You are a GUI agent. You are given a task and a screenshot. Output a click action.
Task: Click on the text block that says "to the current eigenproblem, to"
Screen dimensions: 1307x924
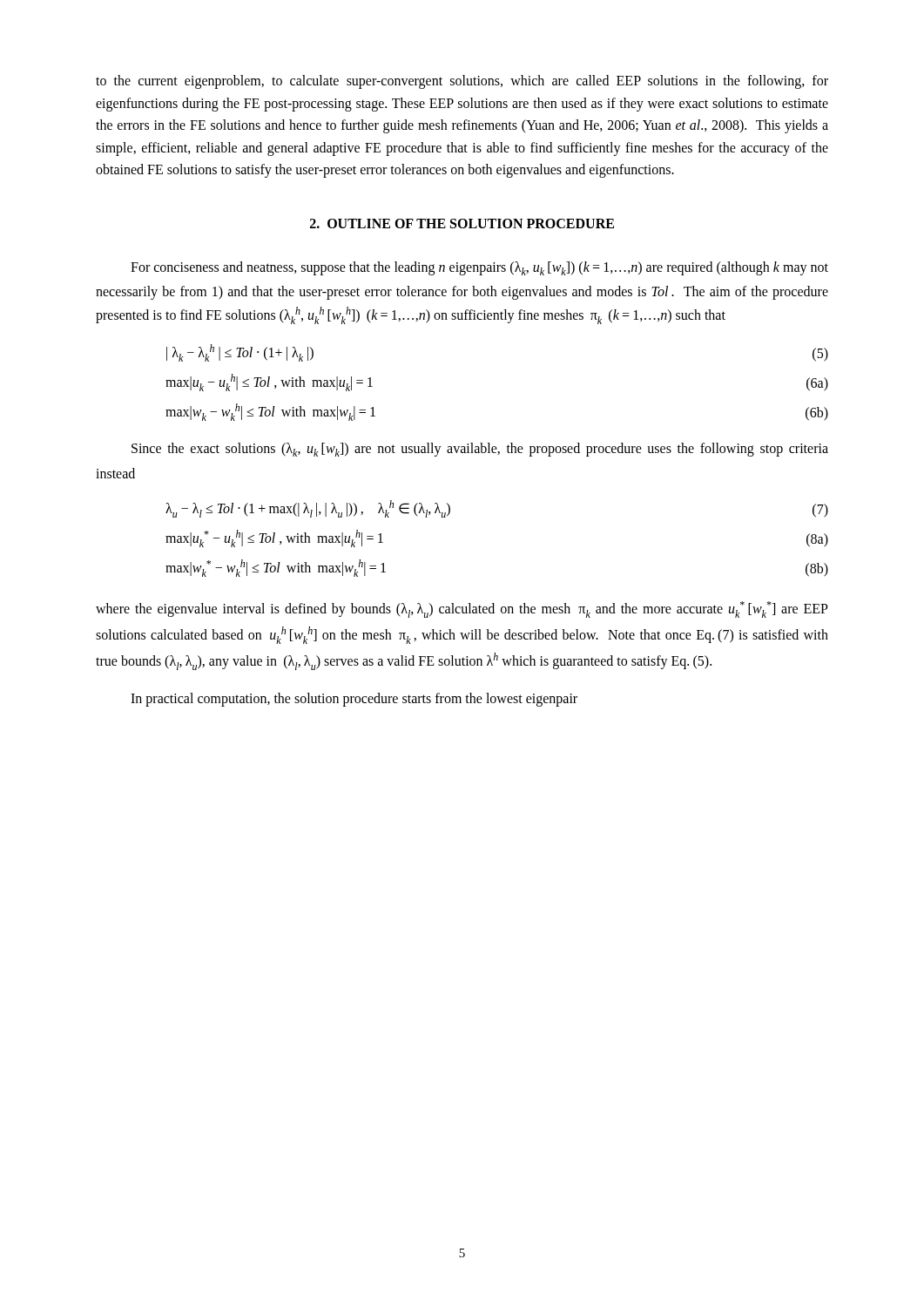(462, 125)
